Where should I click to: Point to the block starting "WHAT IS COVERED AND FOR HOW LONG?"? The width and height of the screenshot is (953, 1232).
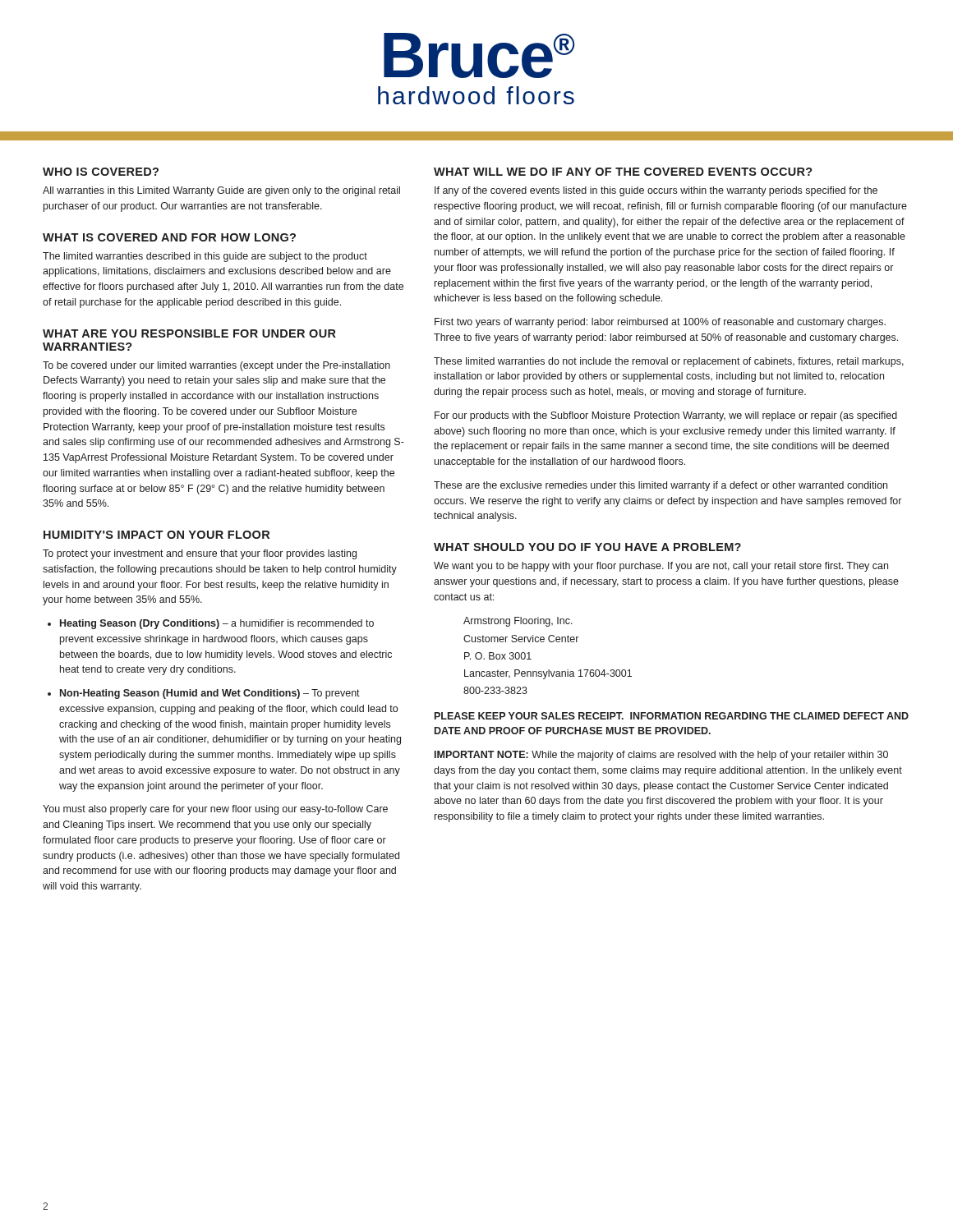click(x=170, y=237)
